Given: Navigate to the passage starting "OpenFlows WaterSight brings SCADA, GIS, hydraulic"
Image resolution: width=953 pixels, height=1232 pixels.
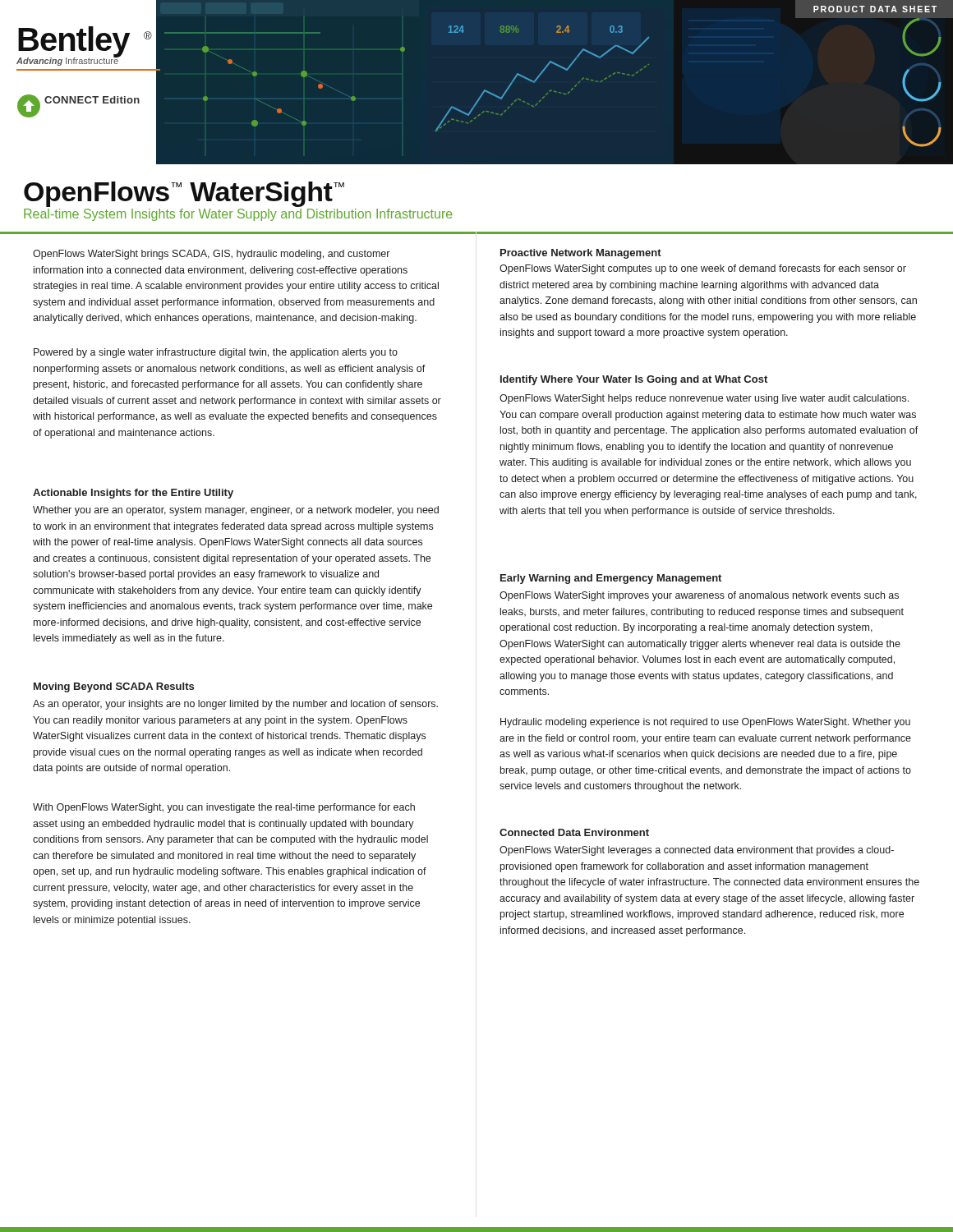Looking at the screenshot, I should [x=236, y=286].
